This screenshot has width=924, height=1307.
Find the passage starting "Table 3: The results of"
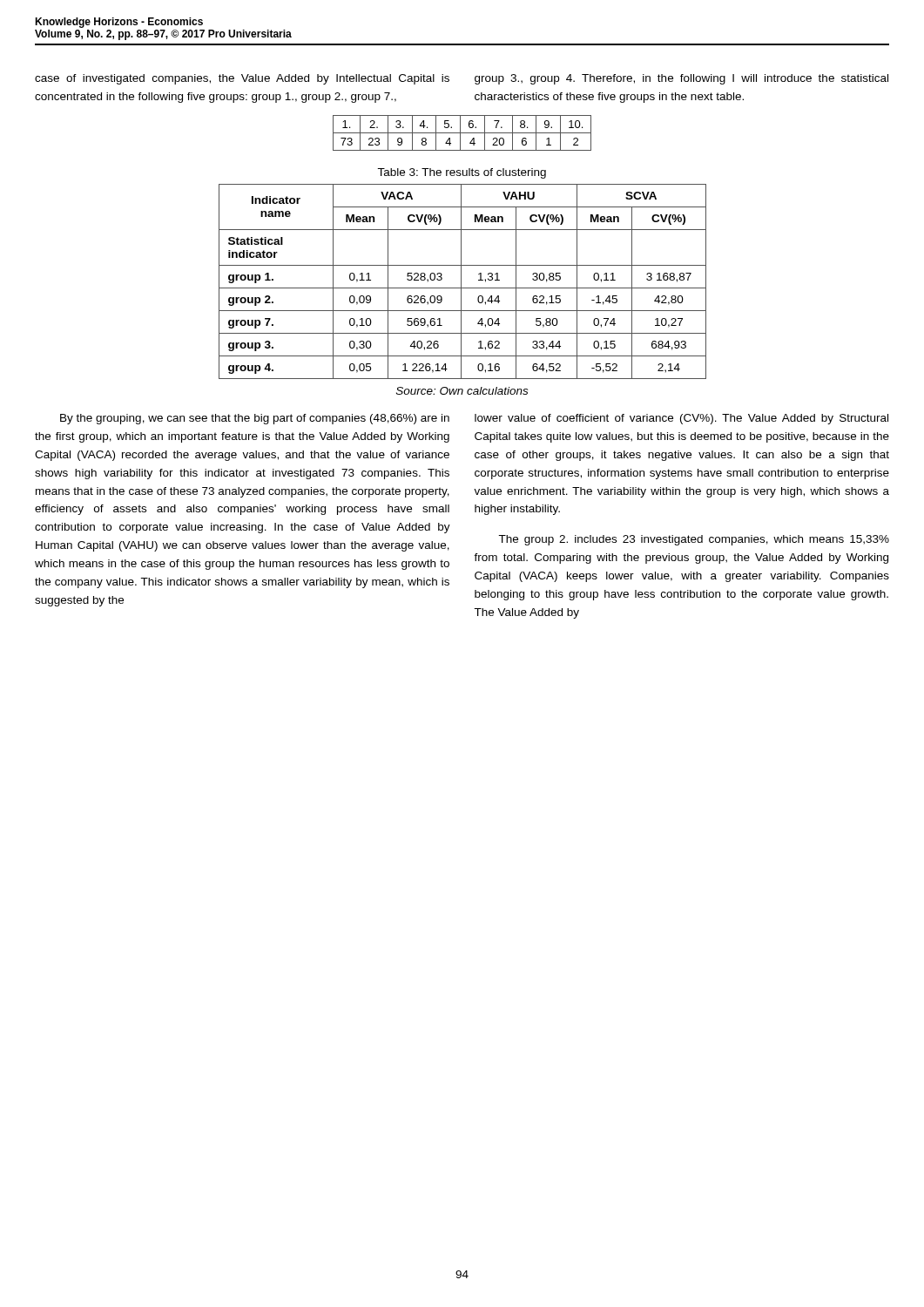click(462, 172)
